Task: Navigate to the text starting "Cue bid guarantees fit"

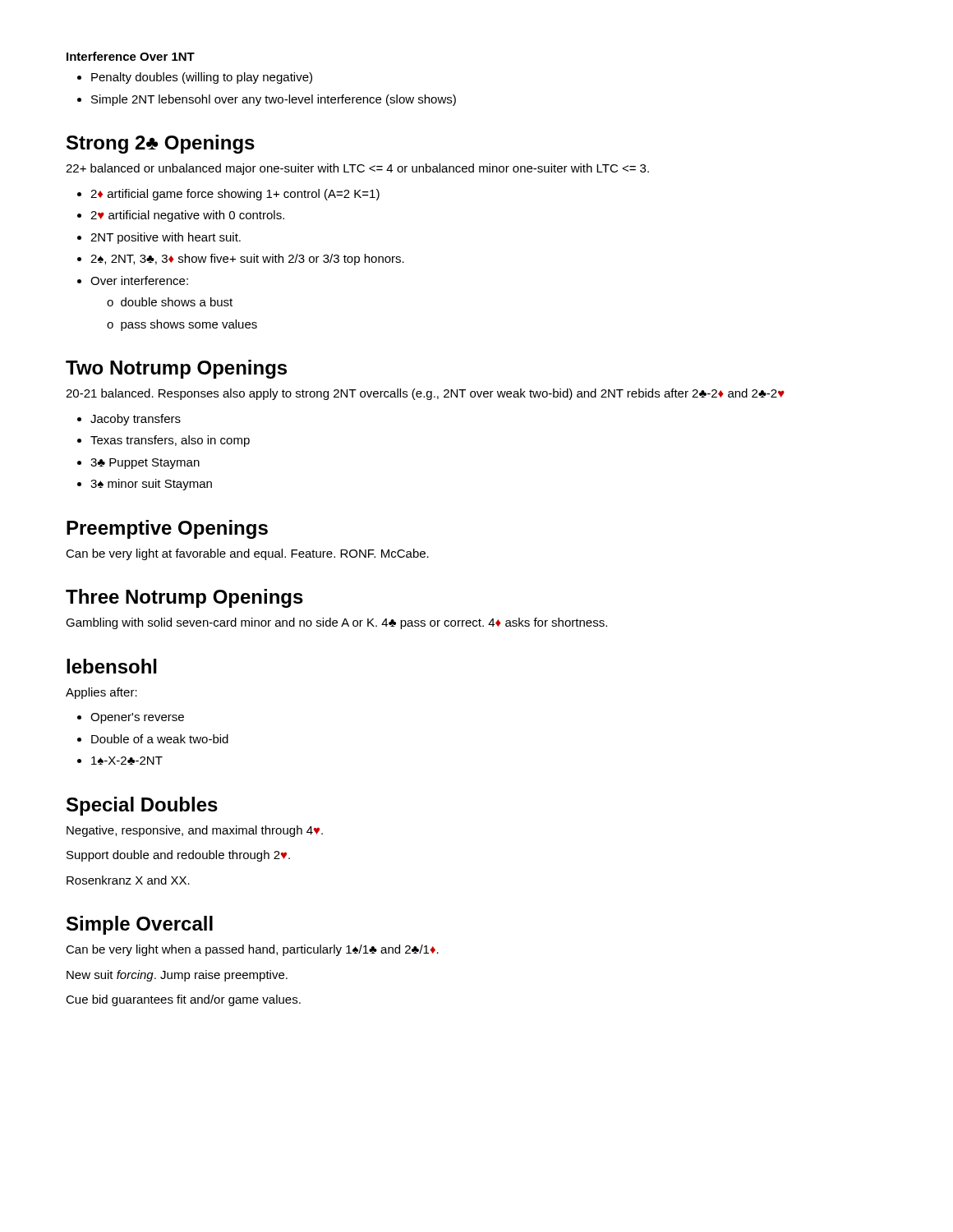Action: [x=183, y=1000]
